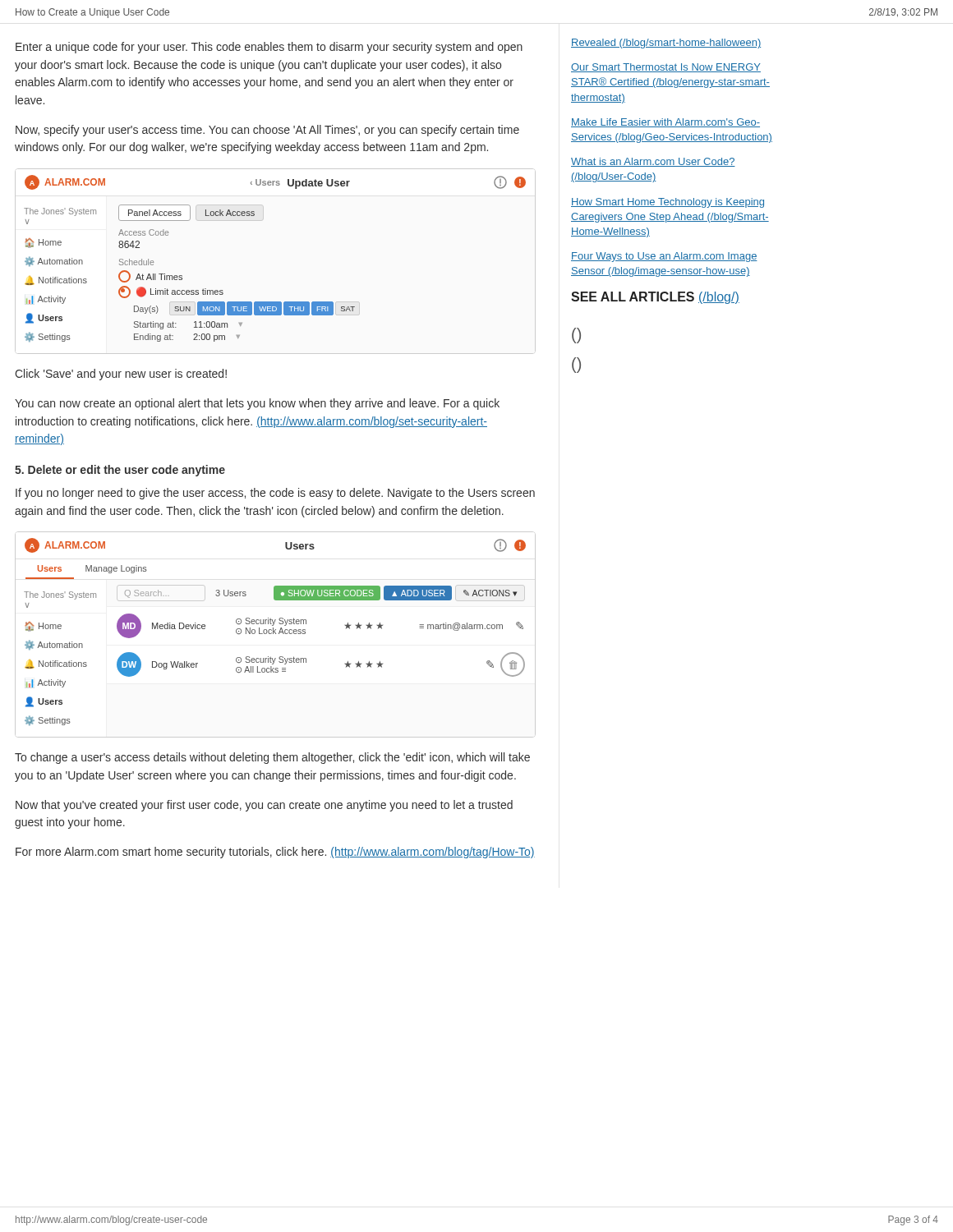Click on the element starting "() ()"
This screenshot has width=953, height=1232.
point(576,336)
